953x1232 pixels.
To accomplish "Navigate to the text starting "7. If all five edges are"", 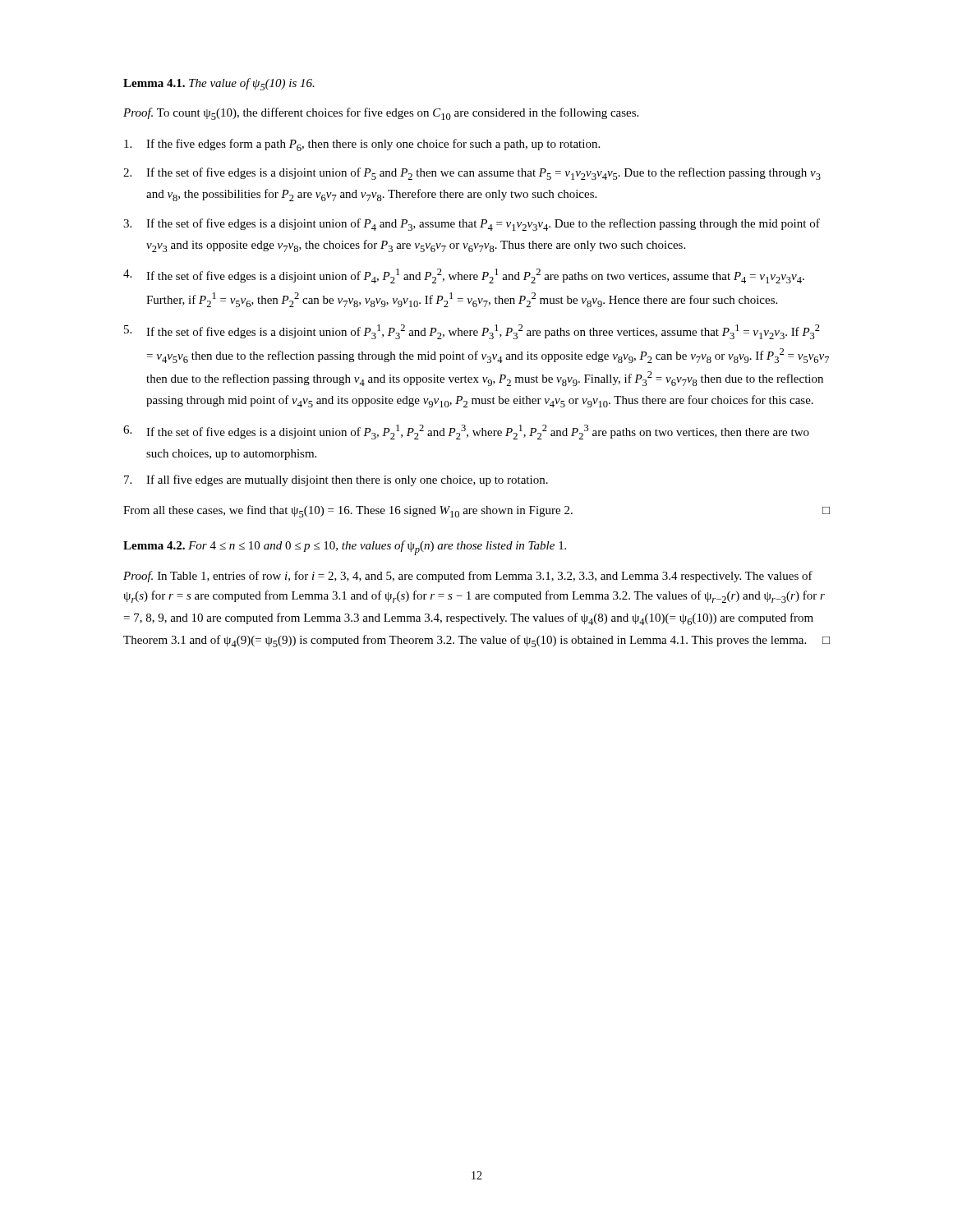I will tap(476, 480).
